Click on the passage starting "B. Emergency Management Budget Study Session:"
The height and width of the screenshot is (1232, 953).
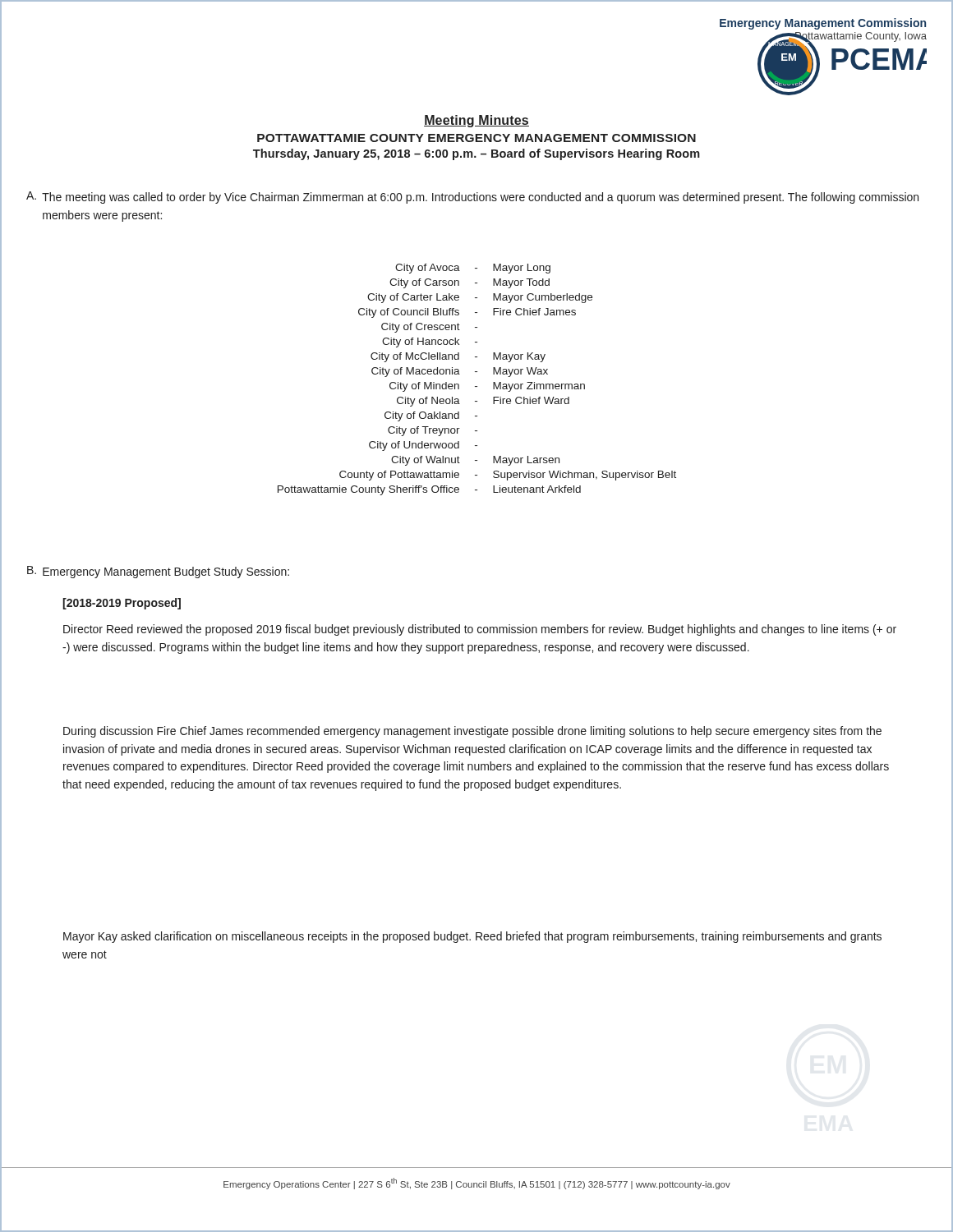coord(158,572)
